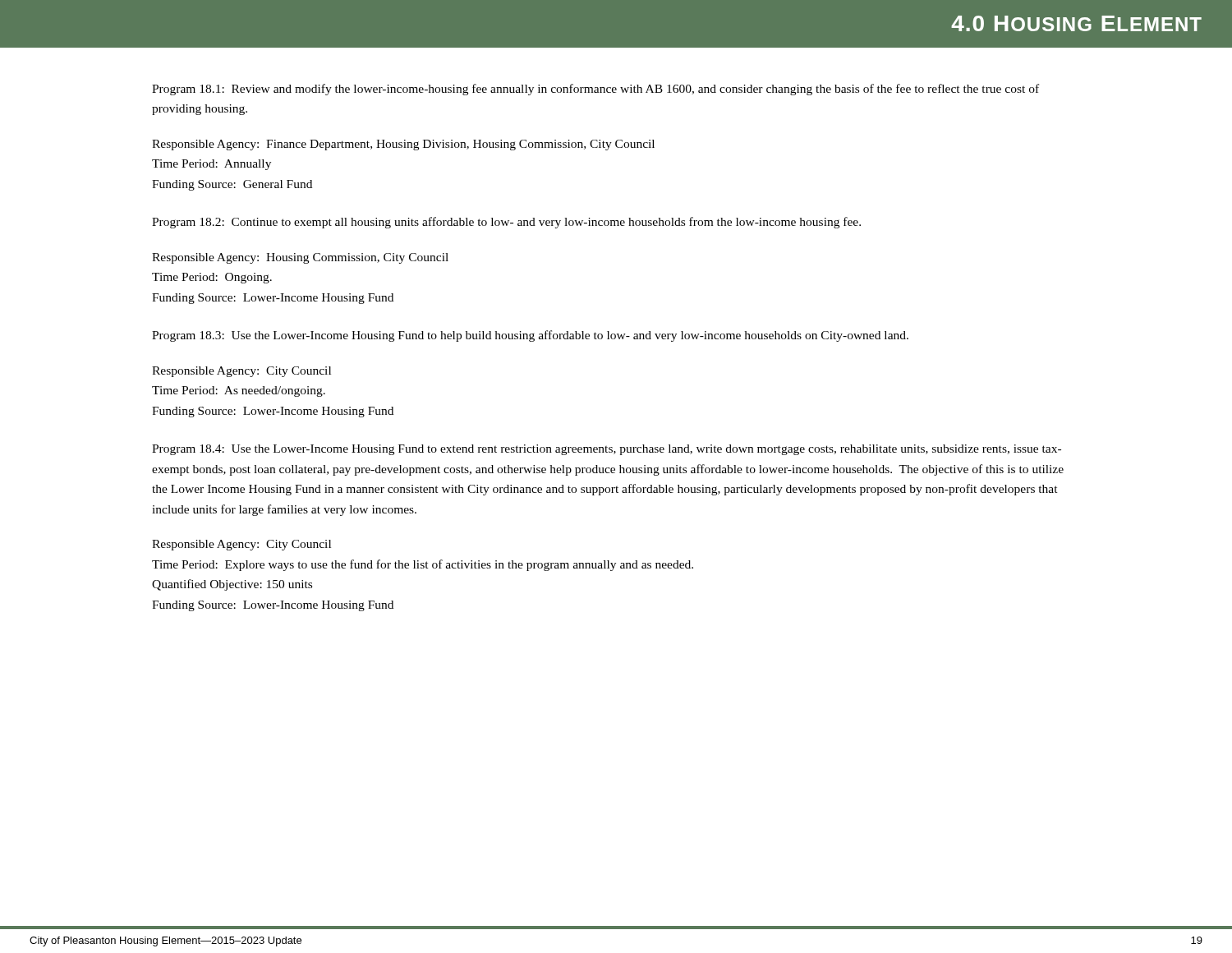The image size is (1232, 953).
Task: Locate the passage starting "Program 18.4: Use"
Action: (x=608, y=479)
